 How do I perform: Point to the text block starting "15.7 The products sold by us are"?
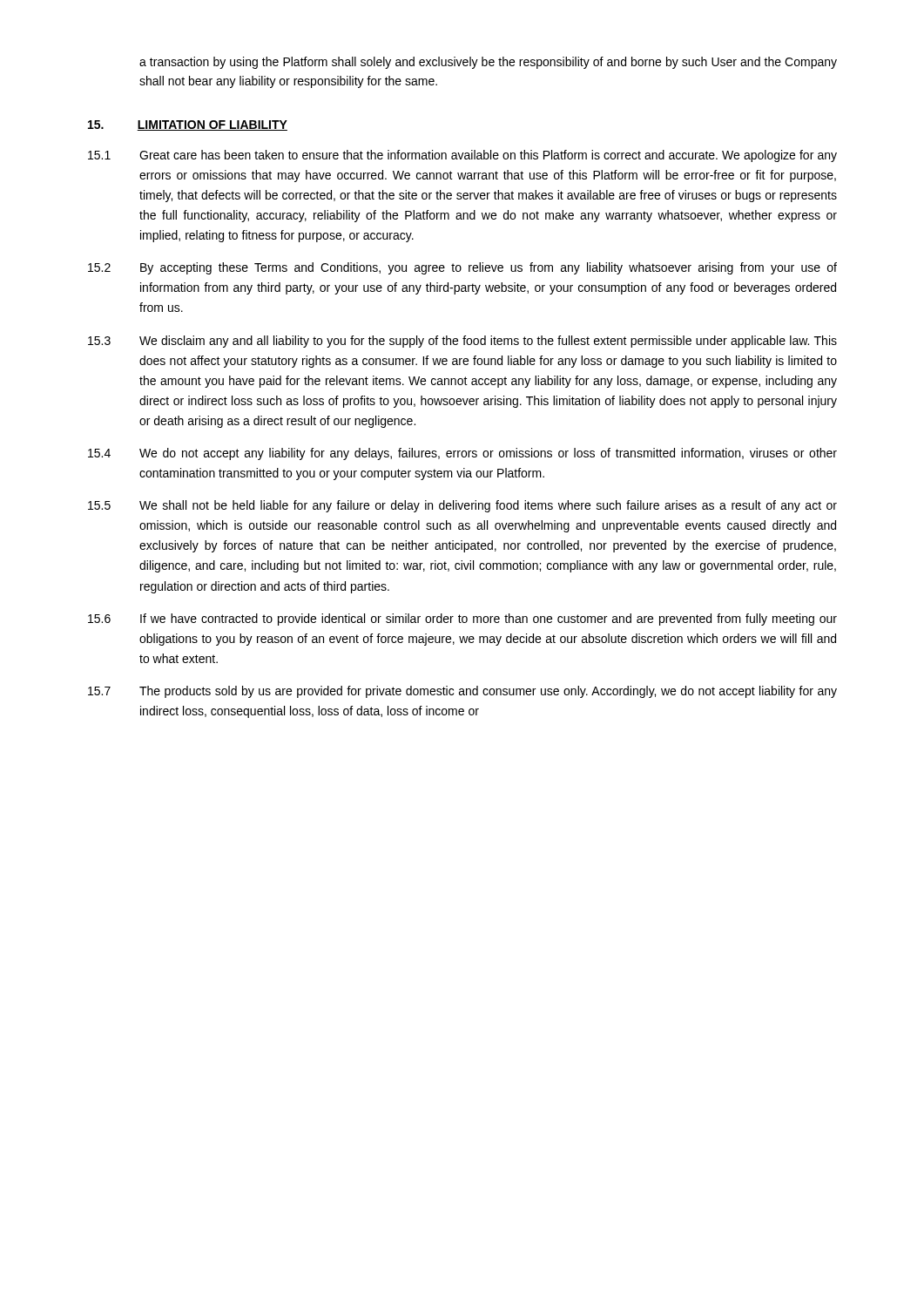coord(462,701)
